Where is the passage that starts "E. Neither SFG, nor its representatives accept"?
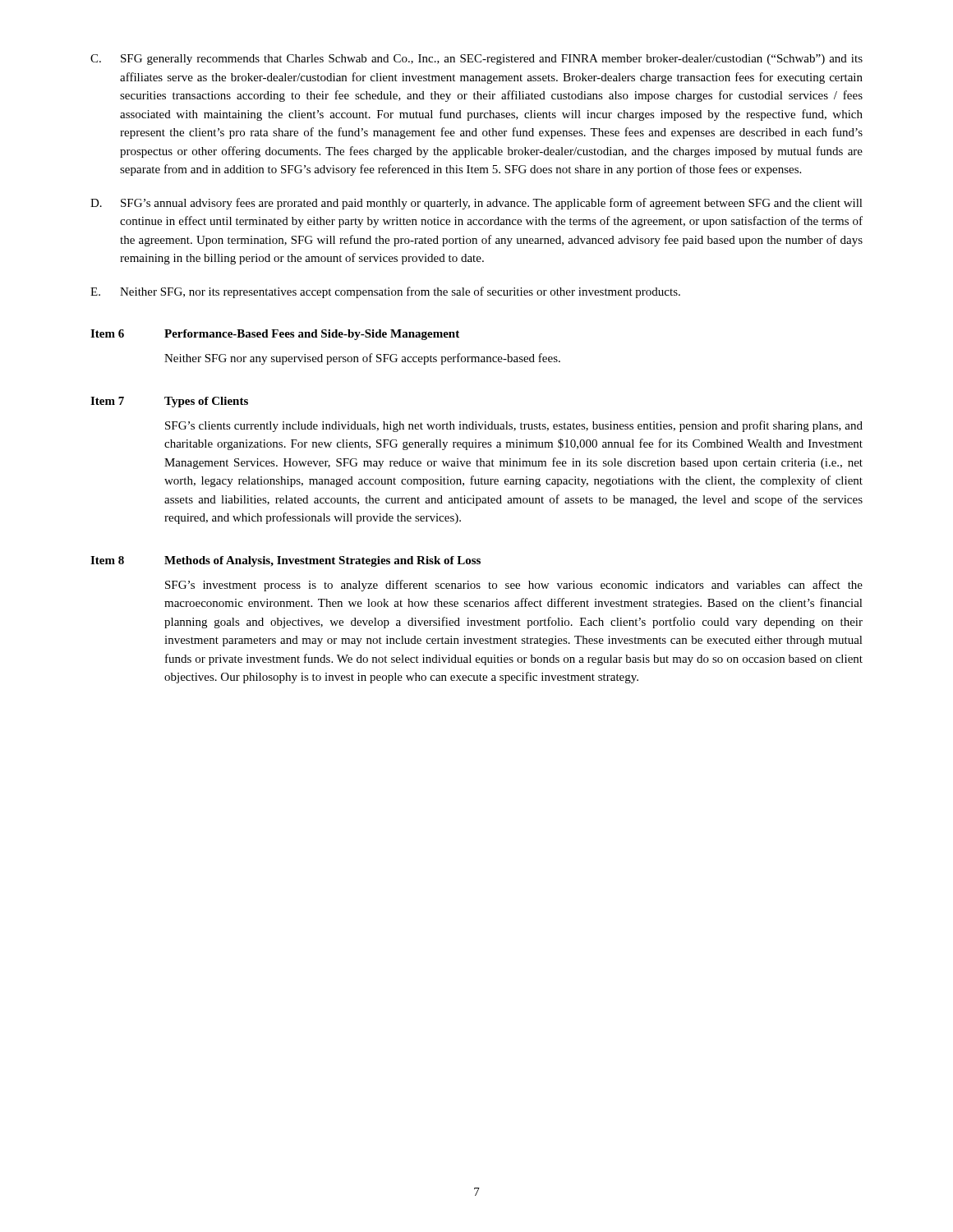 click(476, 291)
